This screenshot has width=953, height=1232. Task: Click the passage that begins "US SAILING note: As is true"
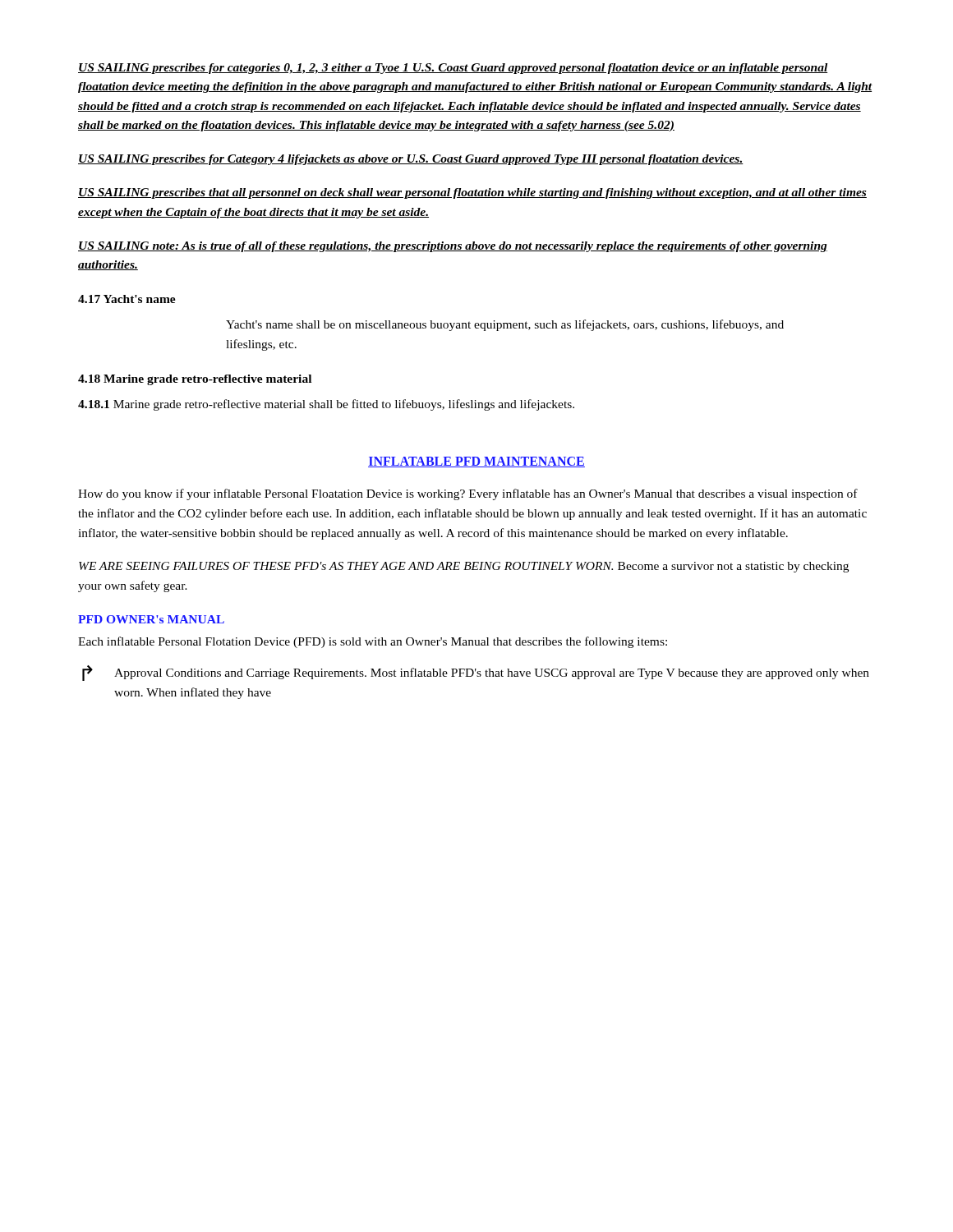(453, 255)
